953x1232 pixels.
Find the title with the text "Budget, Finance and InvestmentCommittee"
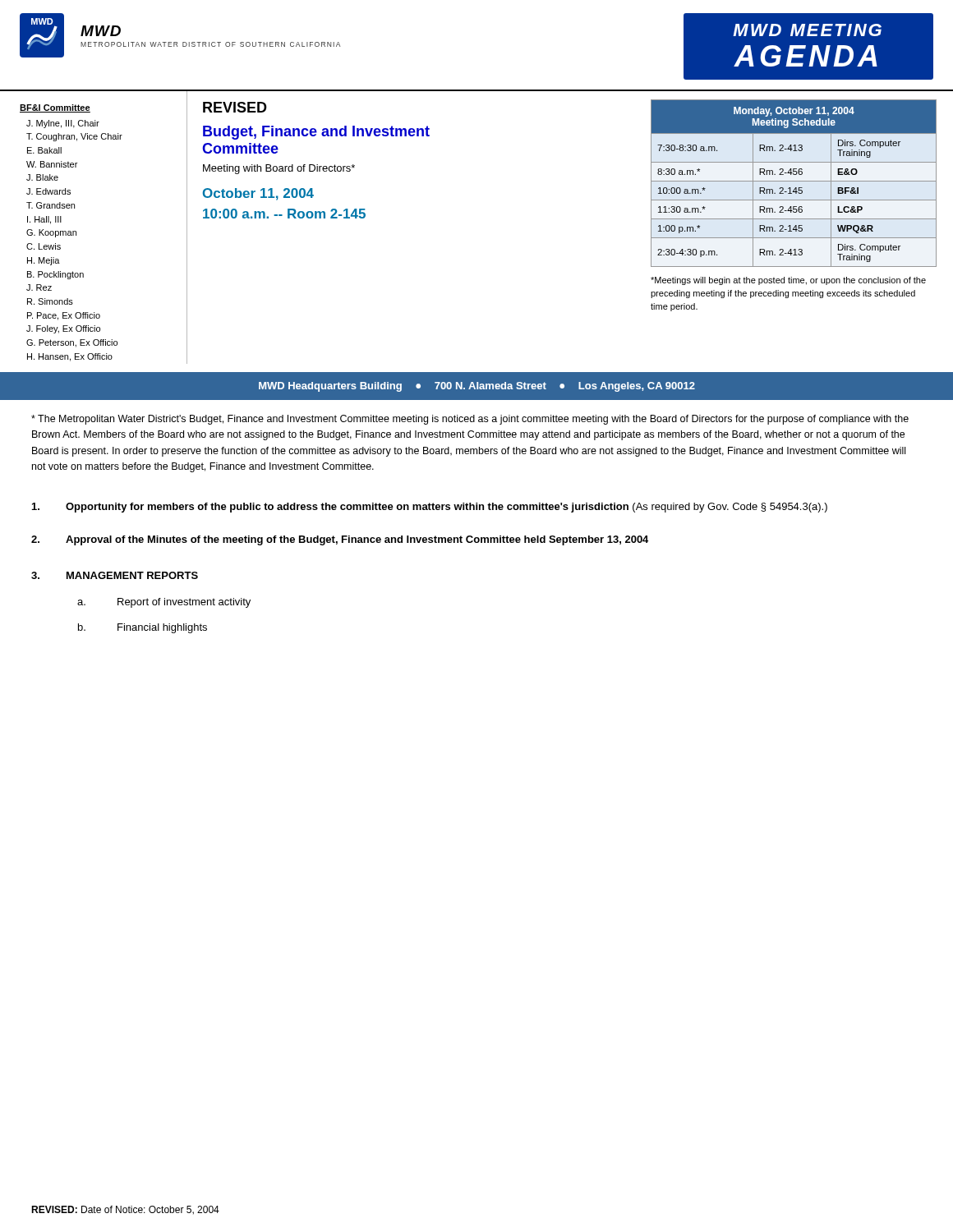coord(316,140)
